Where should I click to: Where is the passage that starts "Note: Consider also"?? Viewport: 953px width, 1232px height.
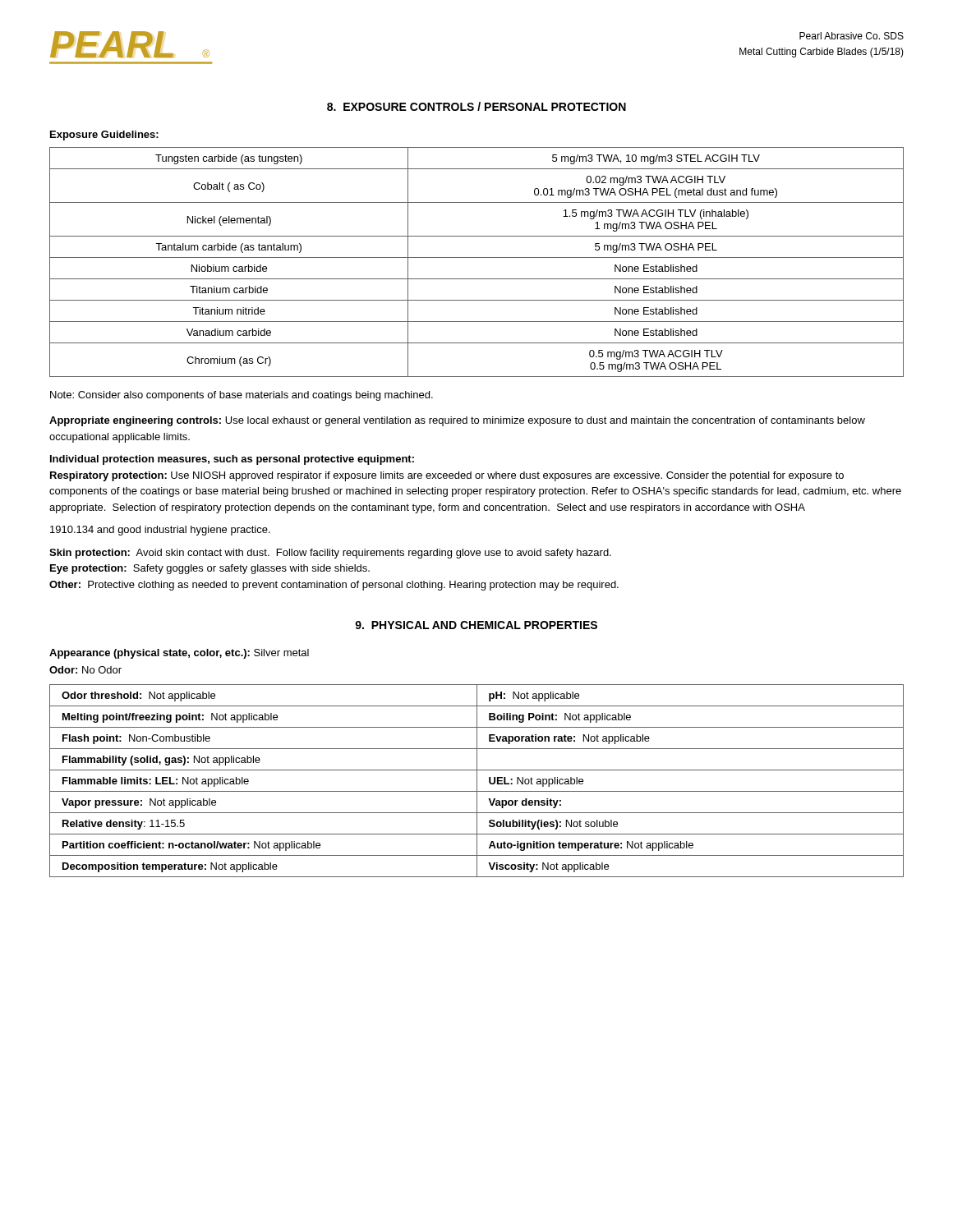tap(241, 395)
